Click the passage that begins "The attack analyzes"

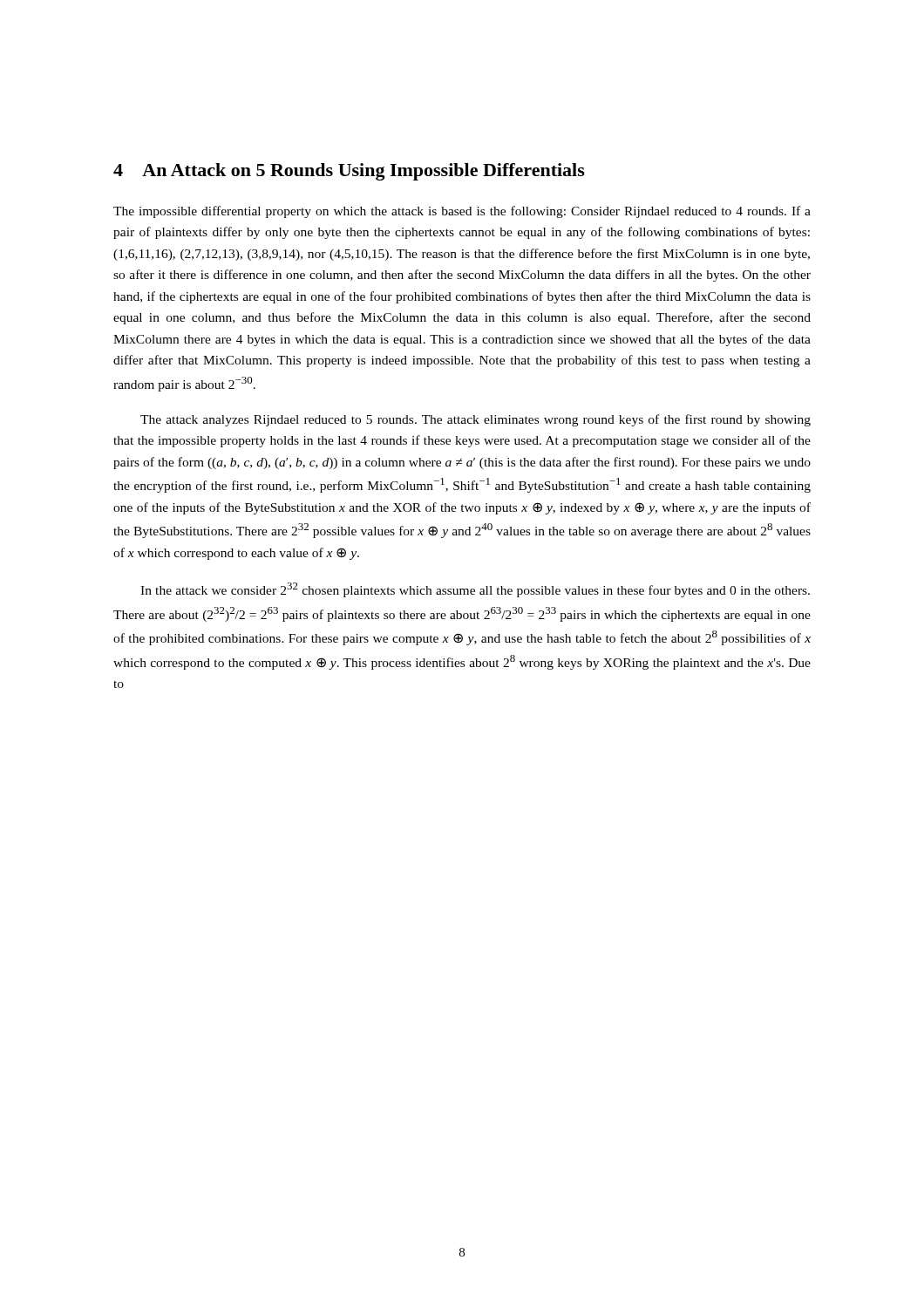(x=462, y=486)
